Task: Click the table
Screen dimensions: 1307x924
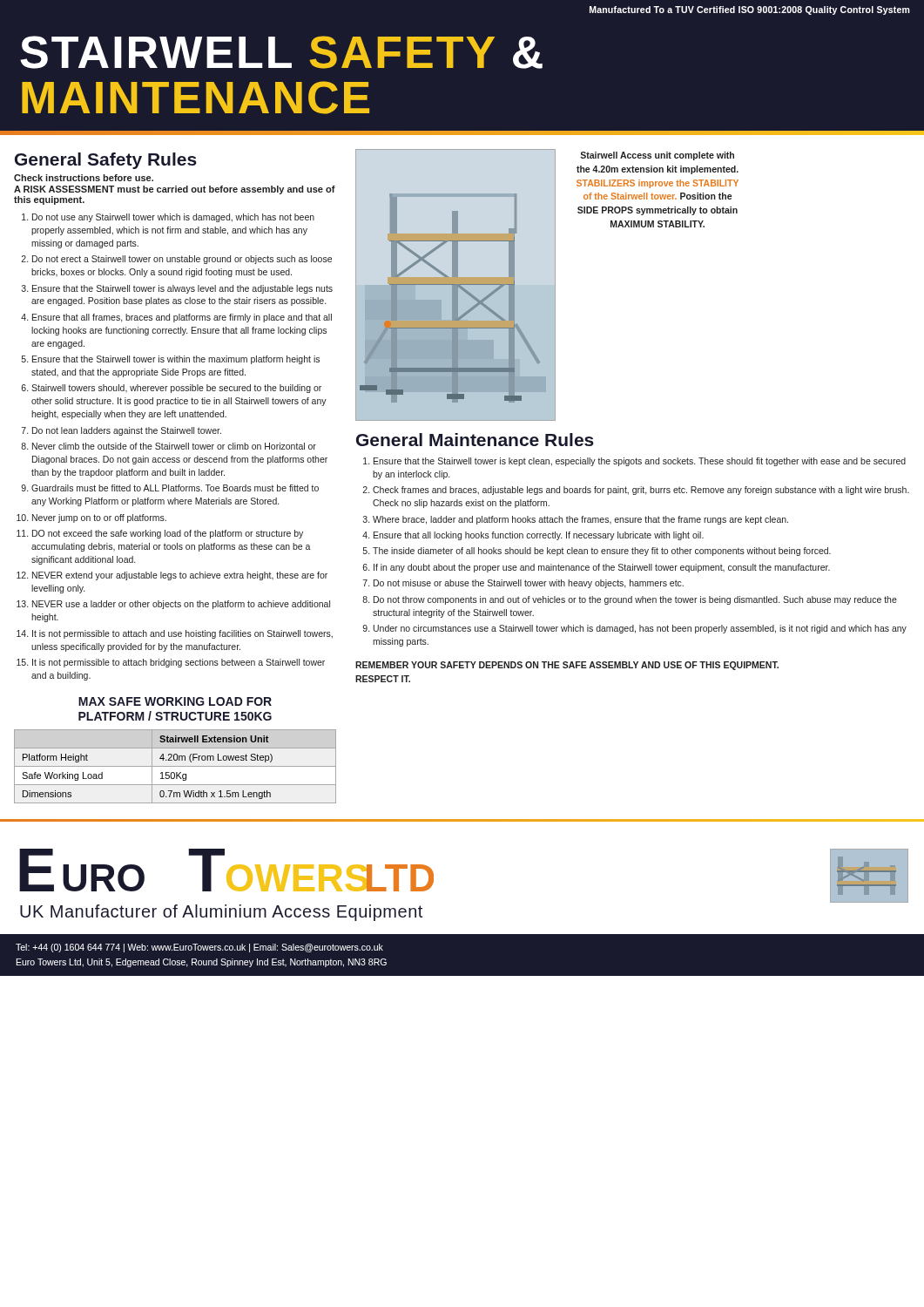Action: tap(175, 766)
